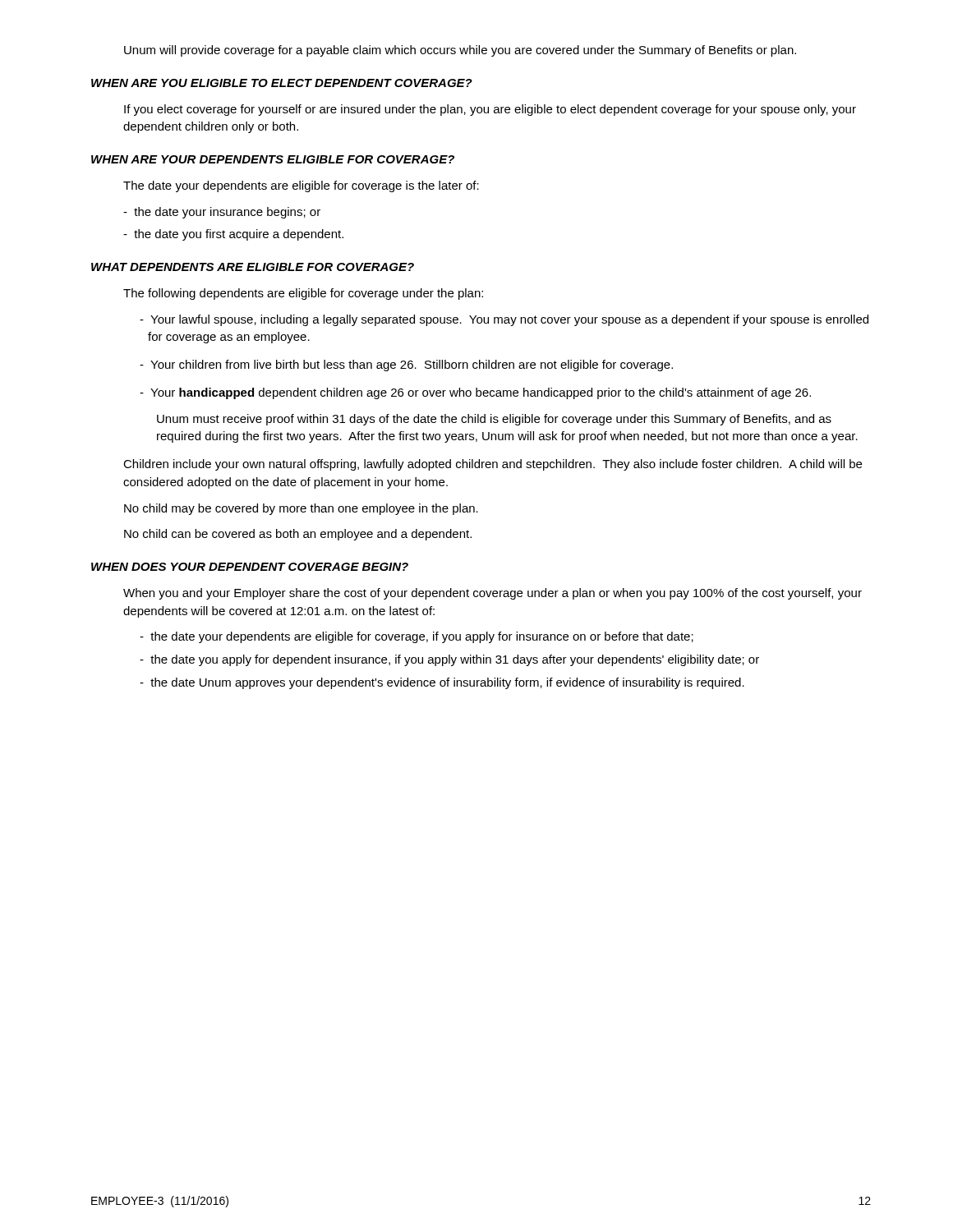Find the passage starting "Unum must receive proof within 31 days"
The image size is (953, 1232).
tap(507, 427)
